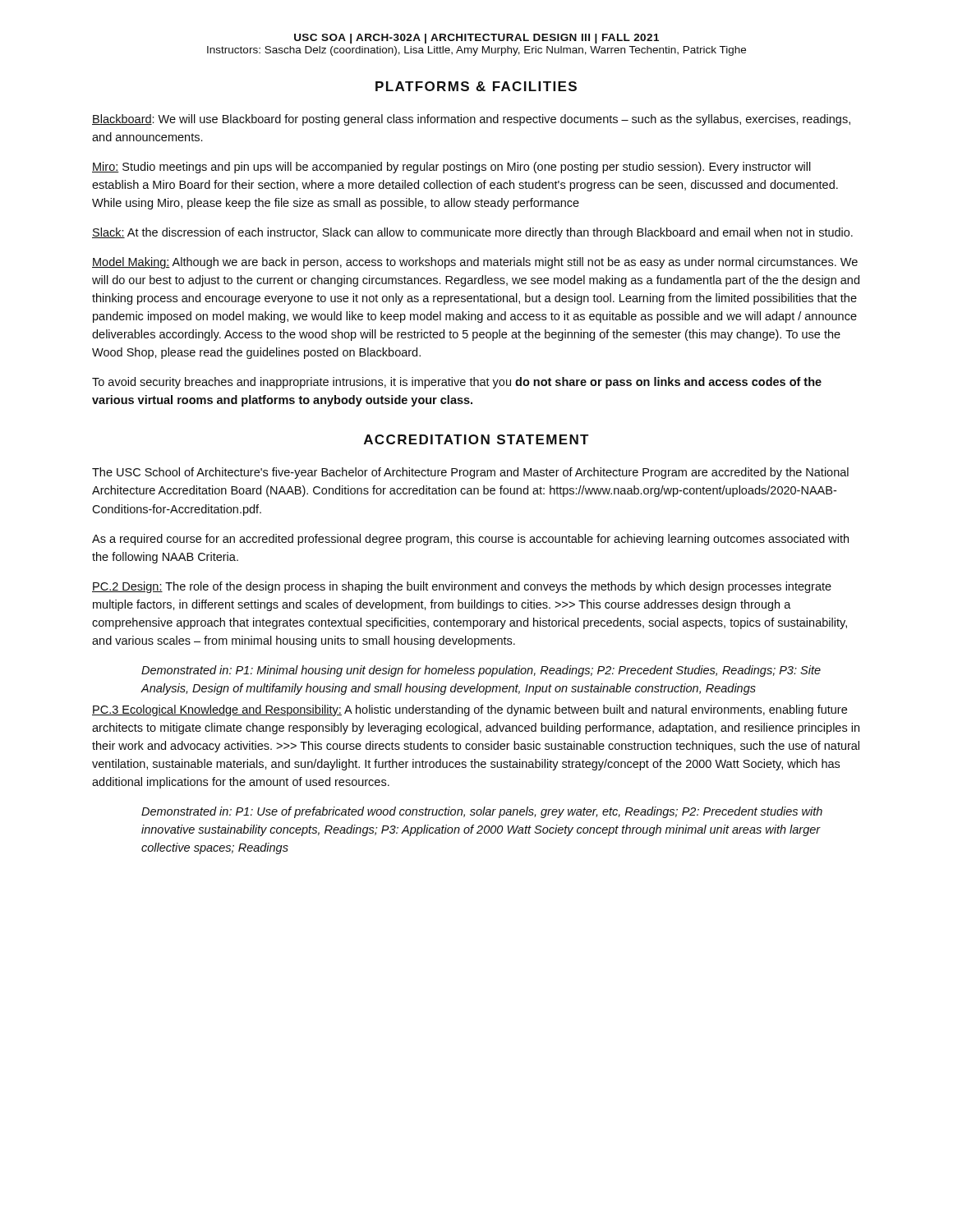Locate the block of text that opens with "Demonstrated in: P1: Minimal housing"
953x1232 pixels.
(481, 679)
